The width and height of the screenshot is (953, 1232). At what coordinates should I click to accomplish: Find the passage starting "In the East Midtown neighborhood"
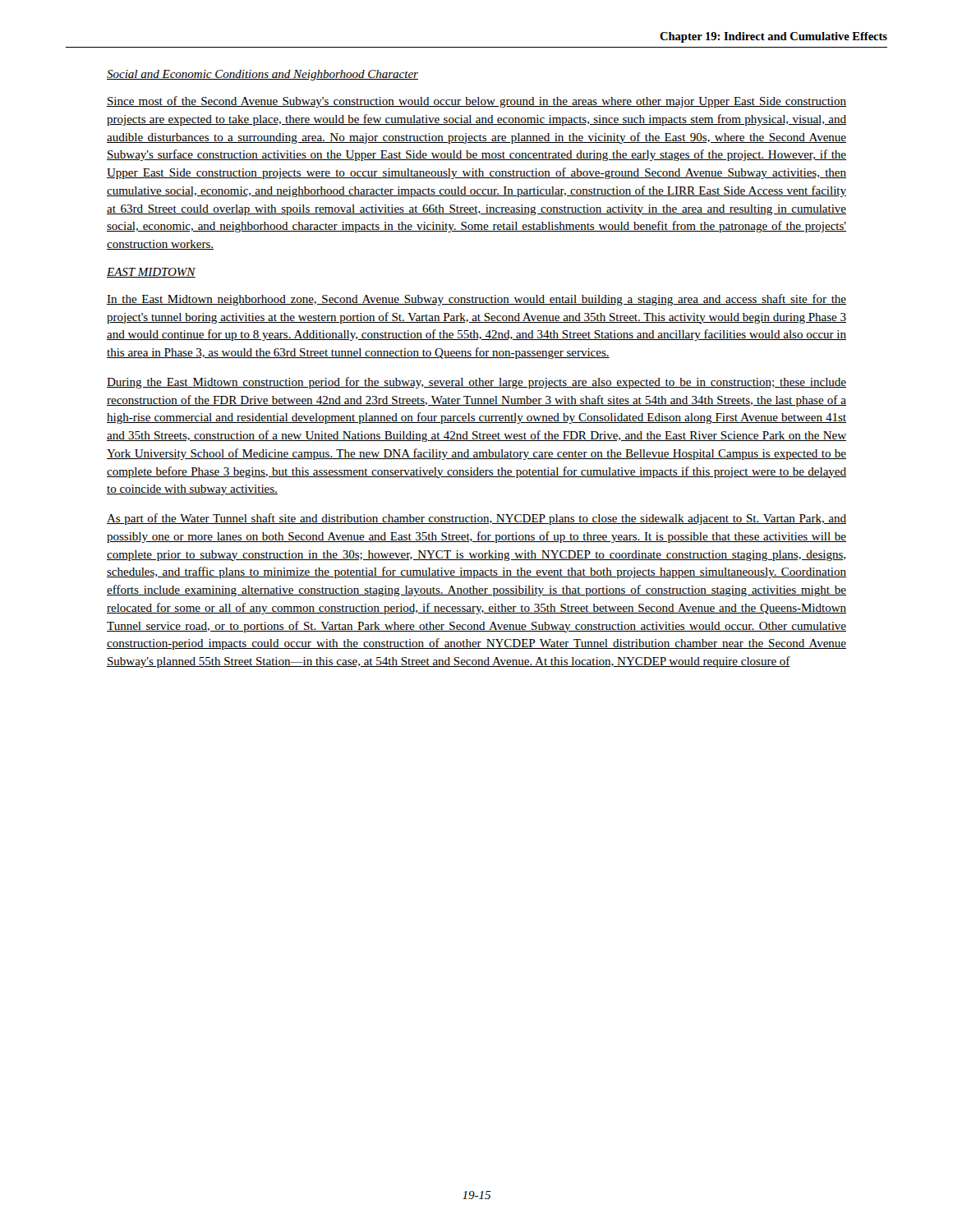coord(476,326)
